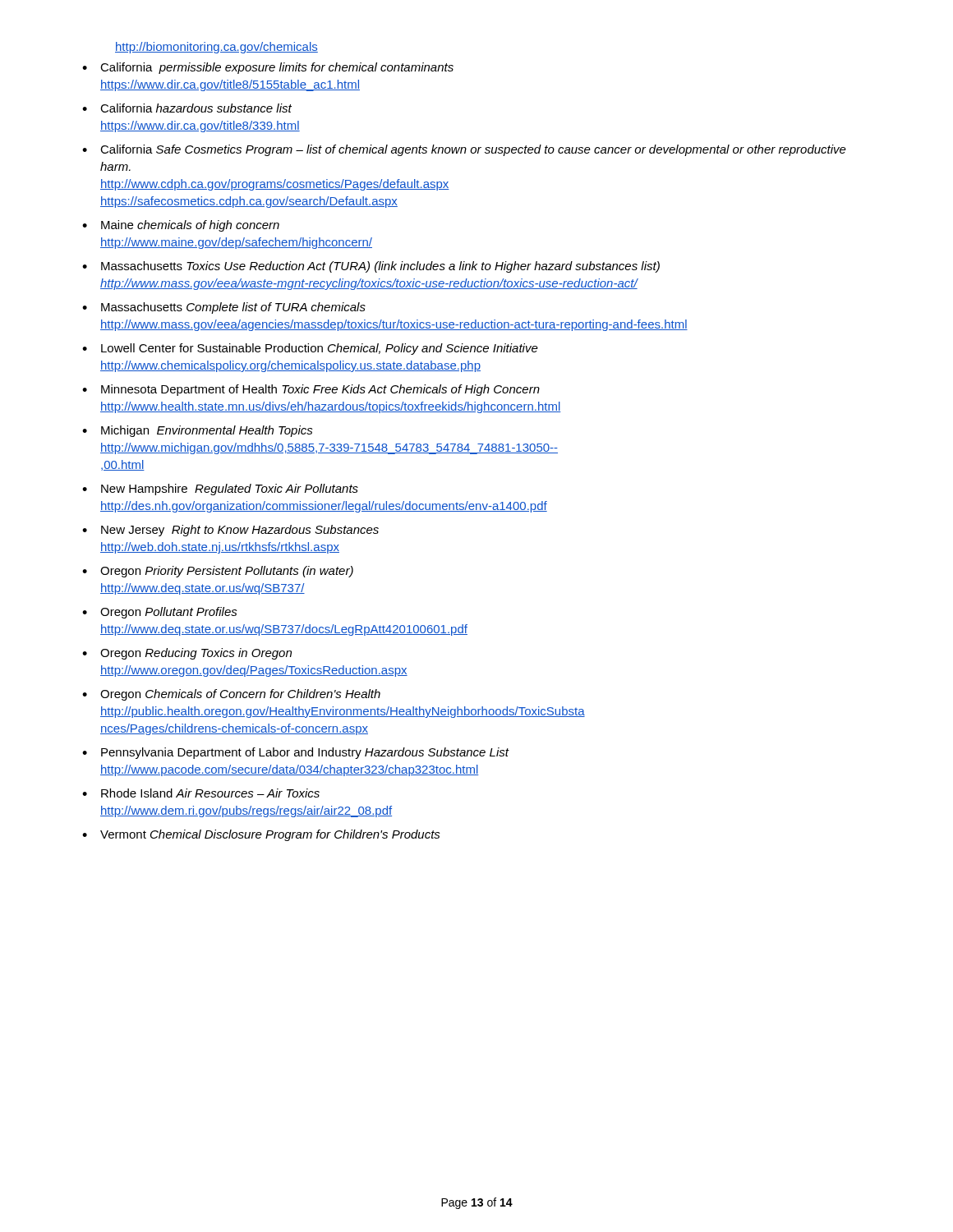Point to the region starting "• Oregon Priority Persistent Pollutants (in water)"
The image size is (953, 1232).
[218, 572]
